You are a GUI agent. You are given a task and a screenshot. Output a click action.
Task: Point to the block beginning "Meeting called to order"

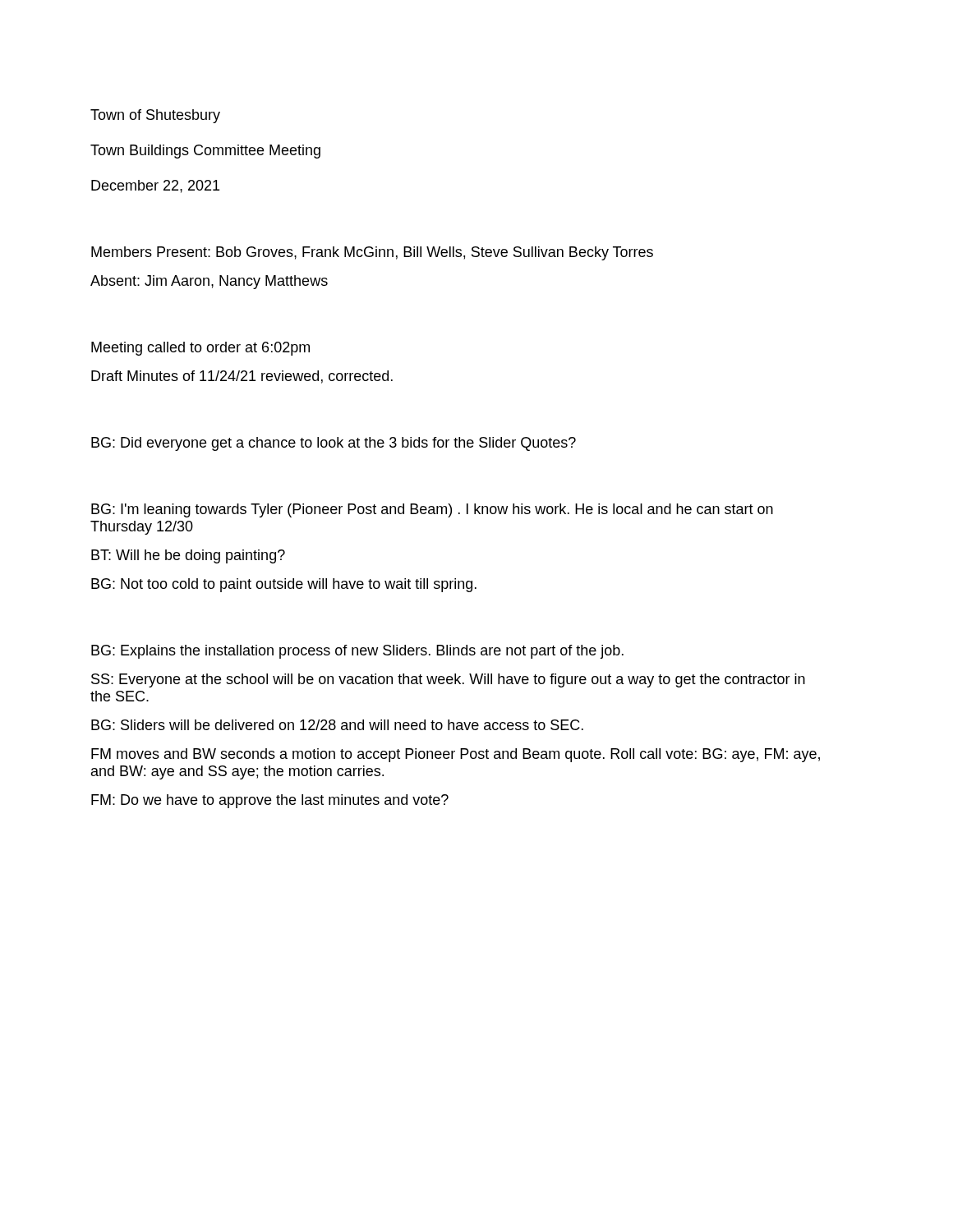tap(201, 347)
